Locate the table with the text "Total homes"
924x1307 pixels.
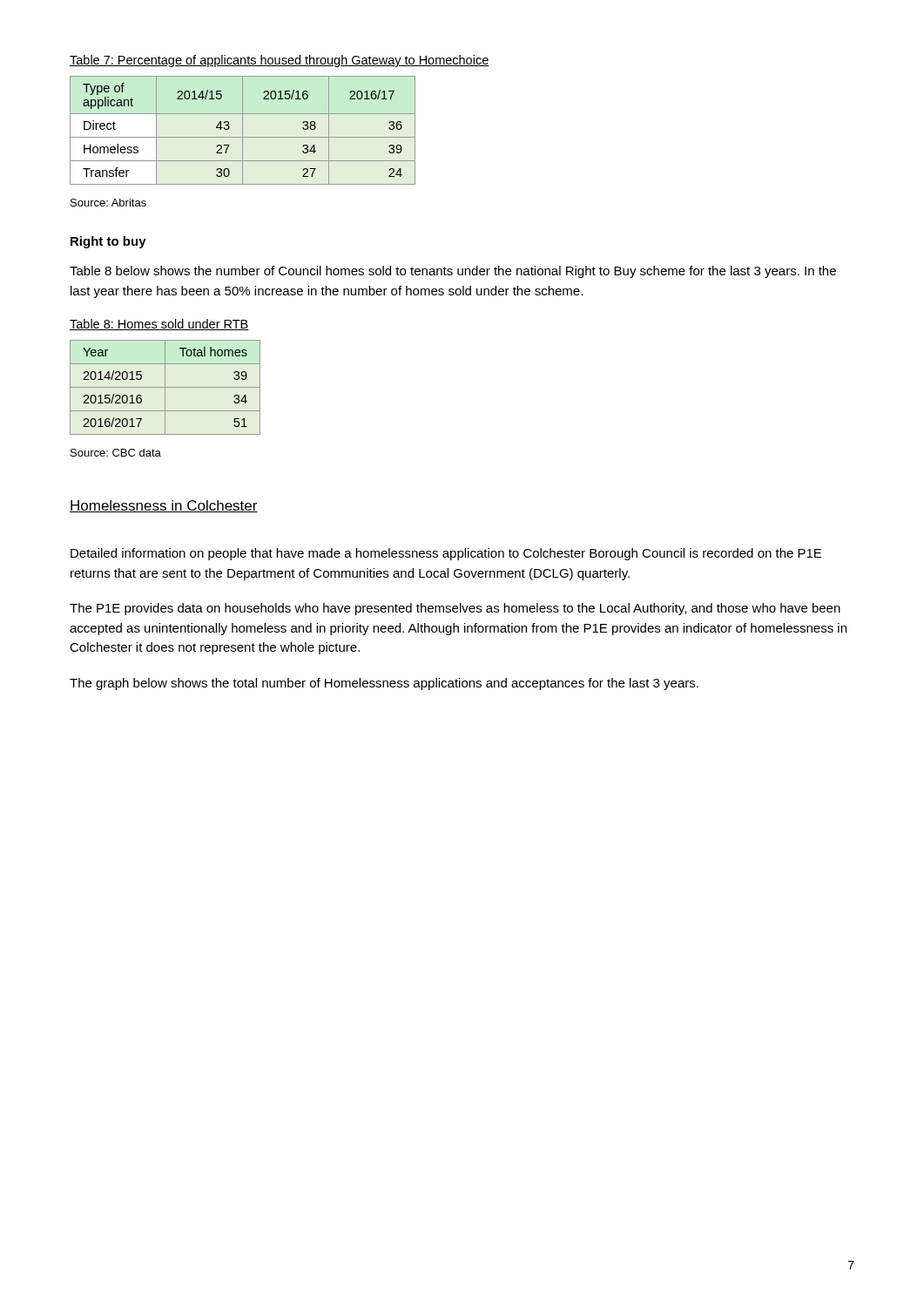point(462,387)
